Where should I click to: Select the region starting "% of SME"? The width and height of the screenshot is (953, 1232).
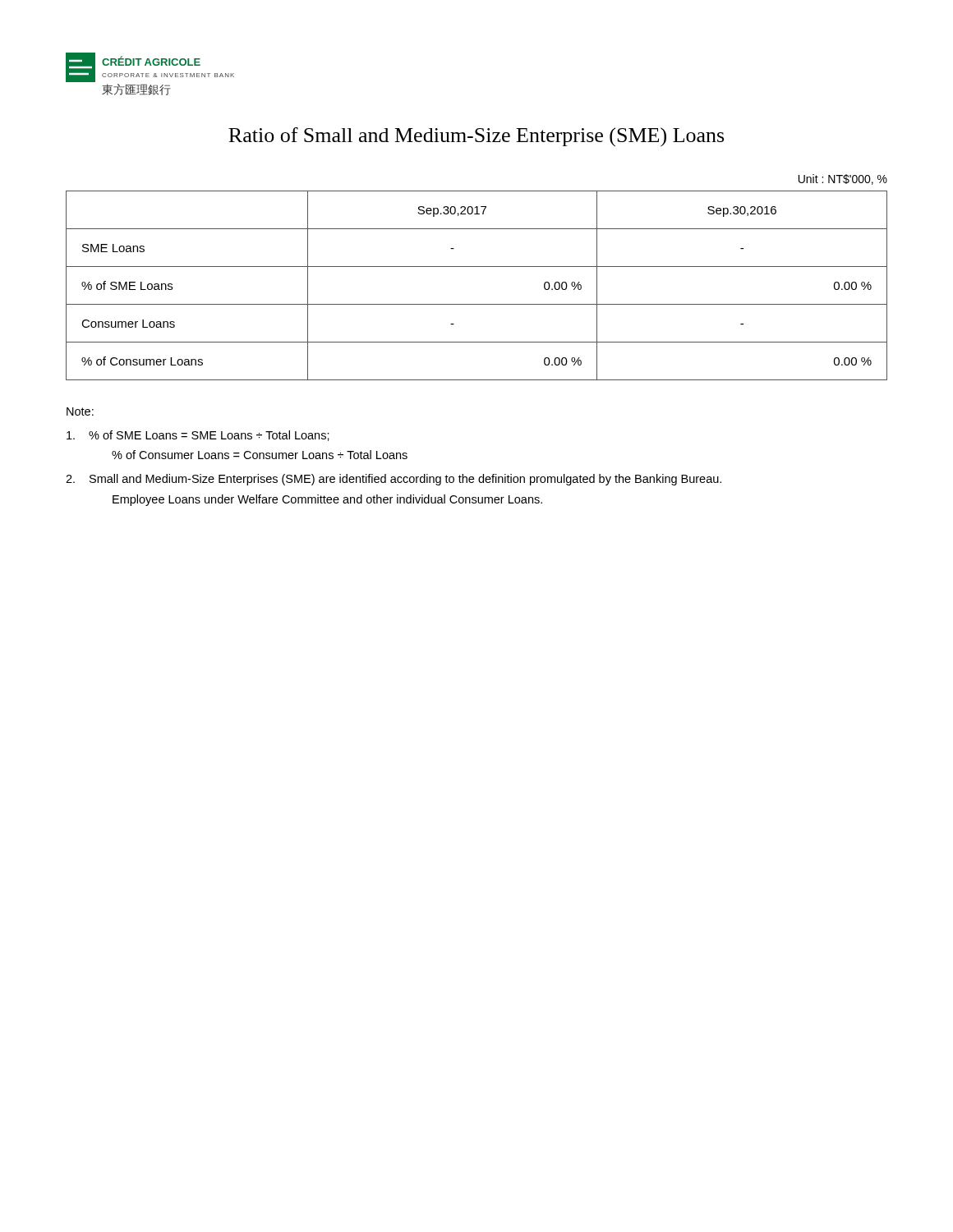[198, 436]
